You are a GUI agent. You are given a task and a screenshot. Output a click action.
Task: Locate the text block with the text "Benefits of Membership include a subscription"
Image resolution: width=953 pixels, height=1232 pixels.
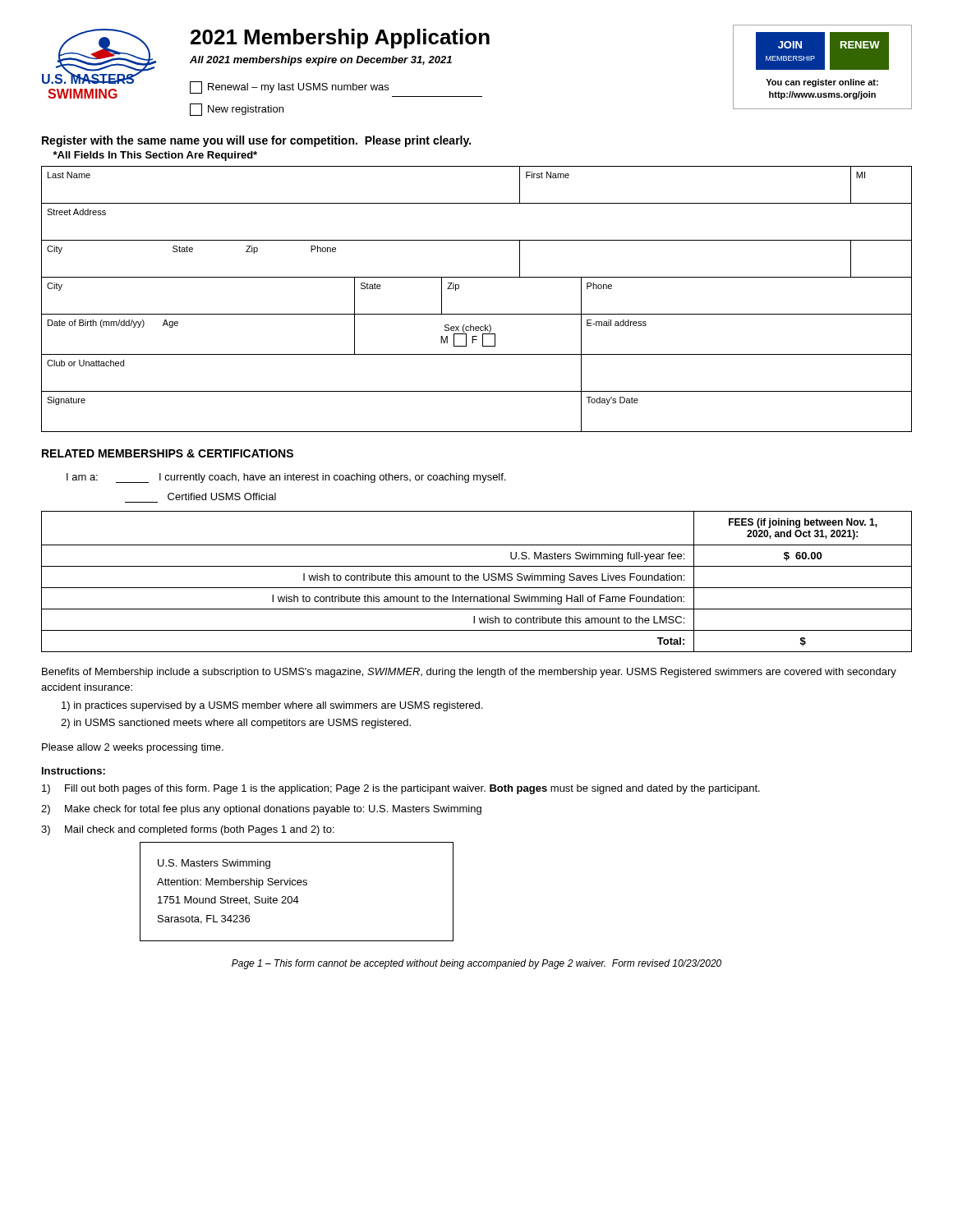pyautogui.click(x=469, y=679)
